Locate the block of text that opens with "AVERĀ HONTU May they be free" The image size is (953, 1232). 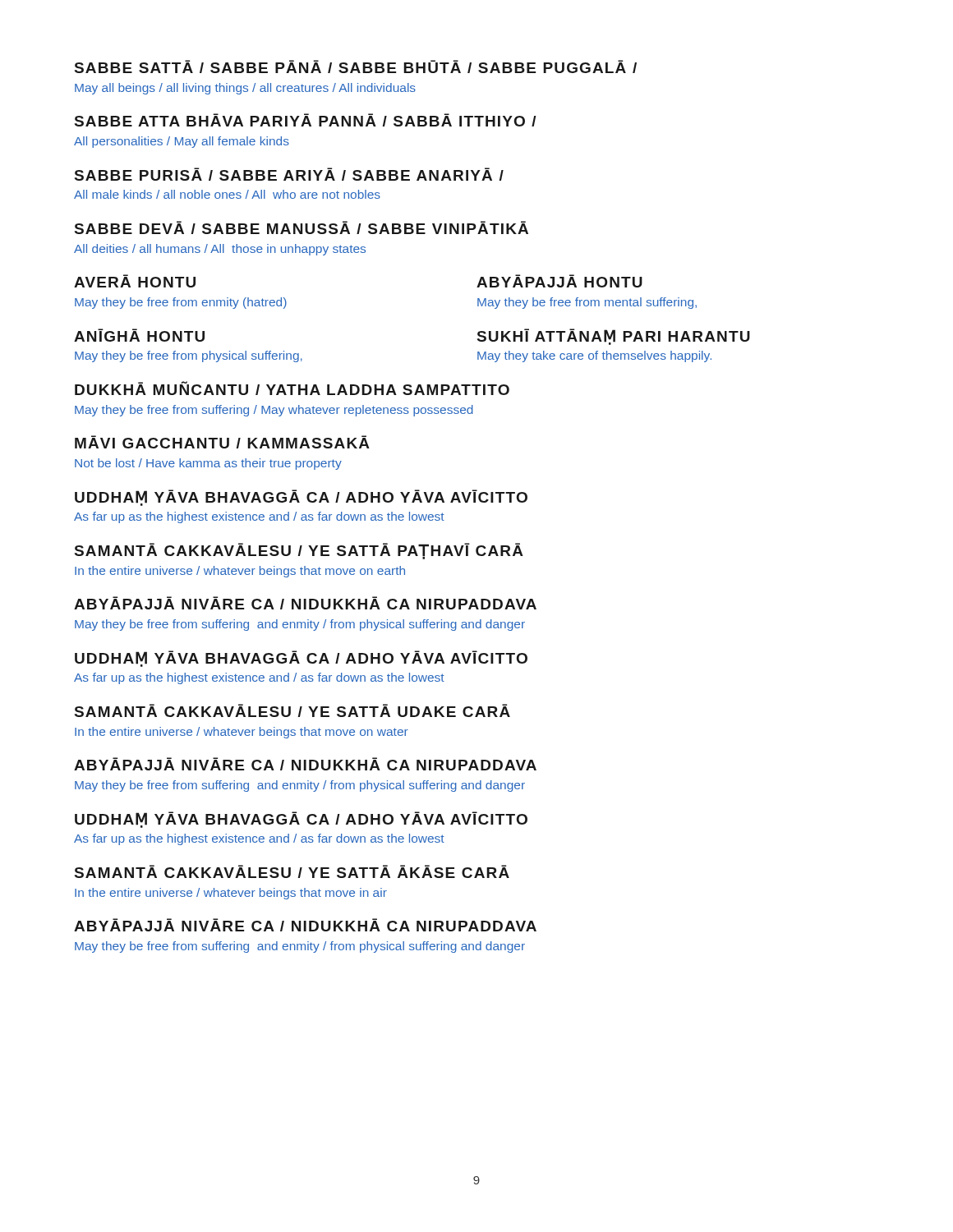point(476,292)
